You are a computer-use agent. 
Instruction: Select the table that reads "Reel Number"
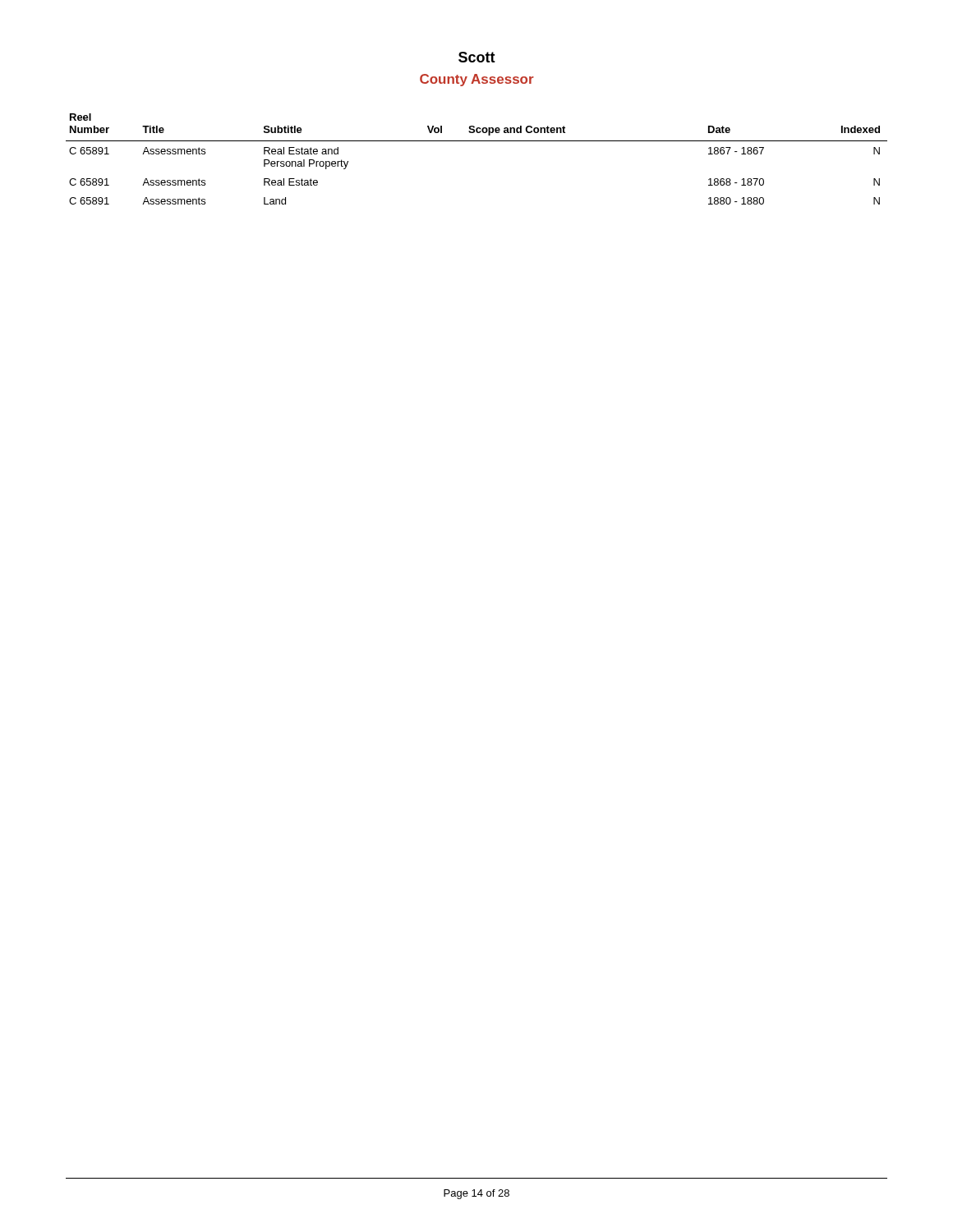476,159
